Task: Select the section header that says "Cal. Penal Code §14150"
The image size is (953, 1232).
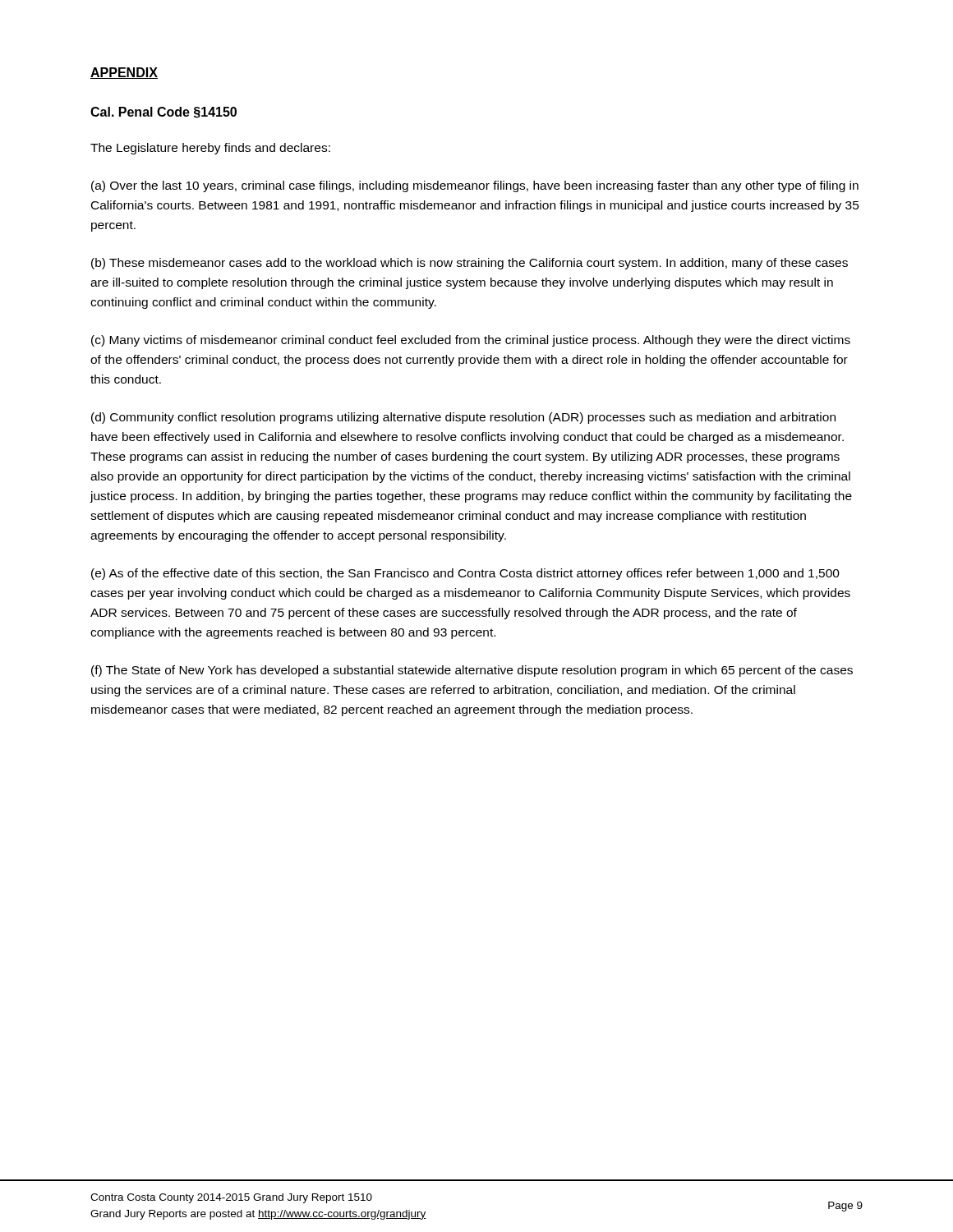Action: tap(164, 112)
